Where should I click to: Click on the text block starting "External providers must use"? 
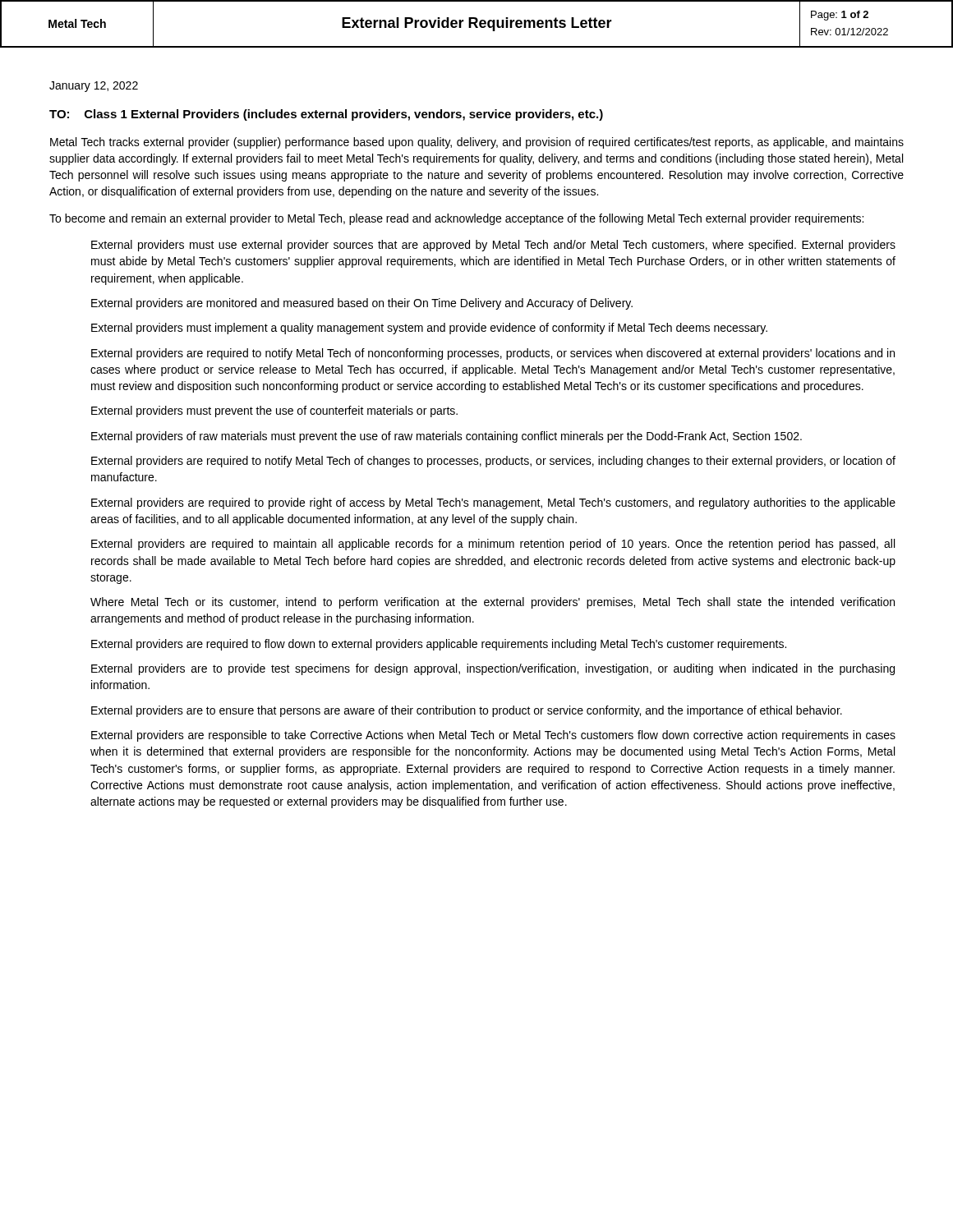[x=493, y=261]
